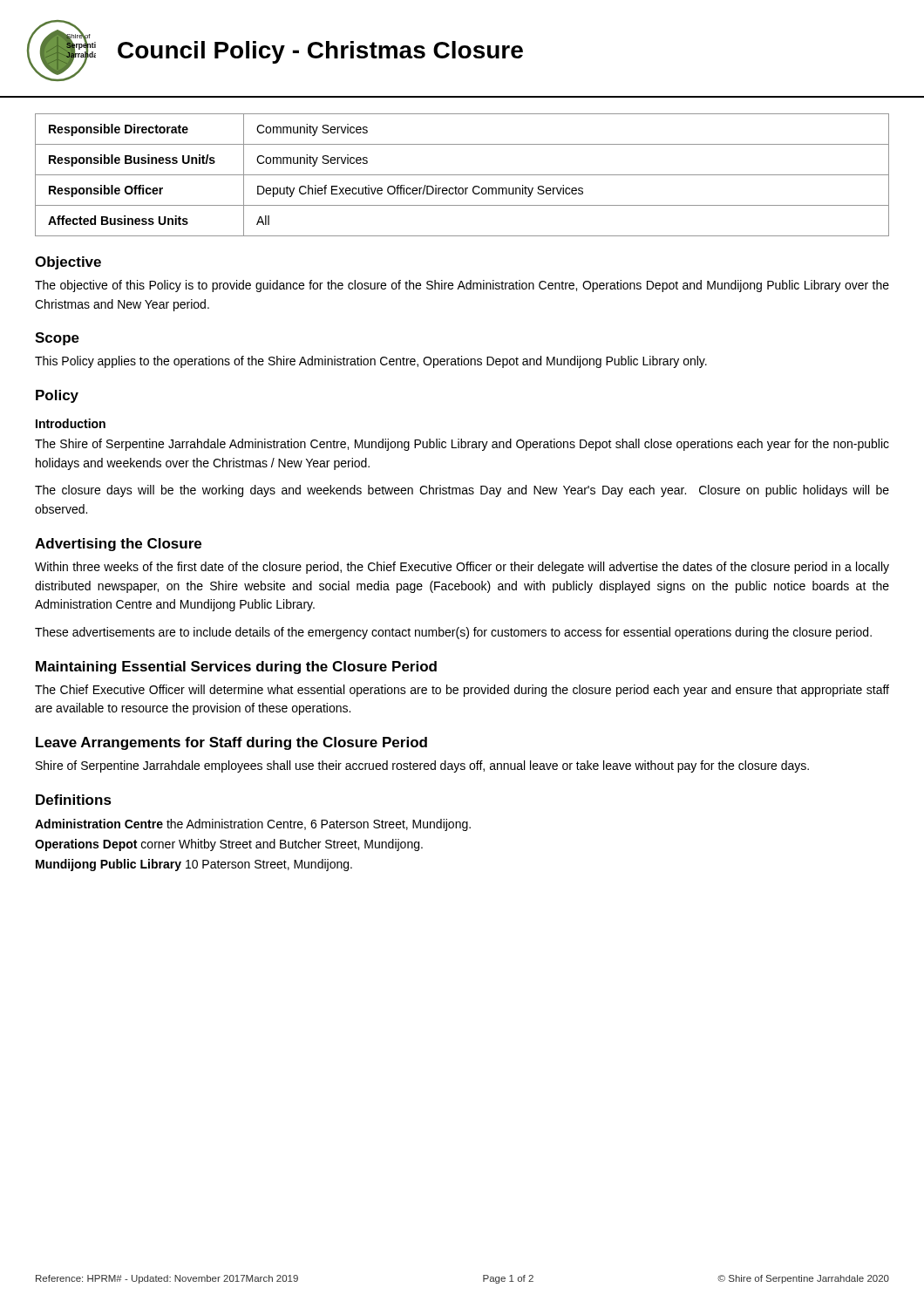
Task: Find the section header on this page that starts "Maintaining Essential Services during"
Action: (236, 666)
